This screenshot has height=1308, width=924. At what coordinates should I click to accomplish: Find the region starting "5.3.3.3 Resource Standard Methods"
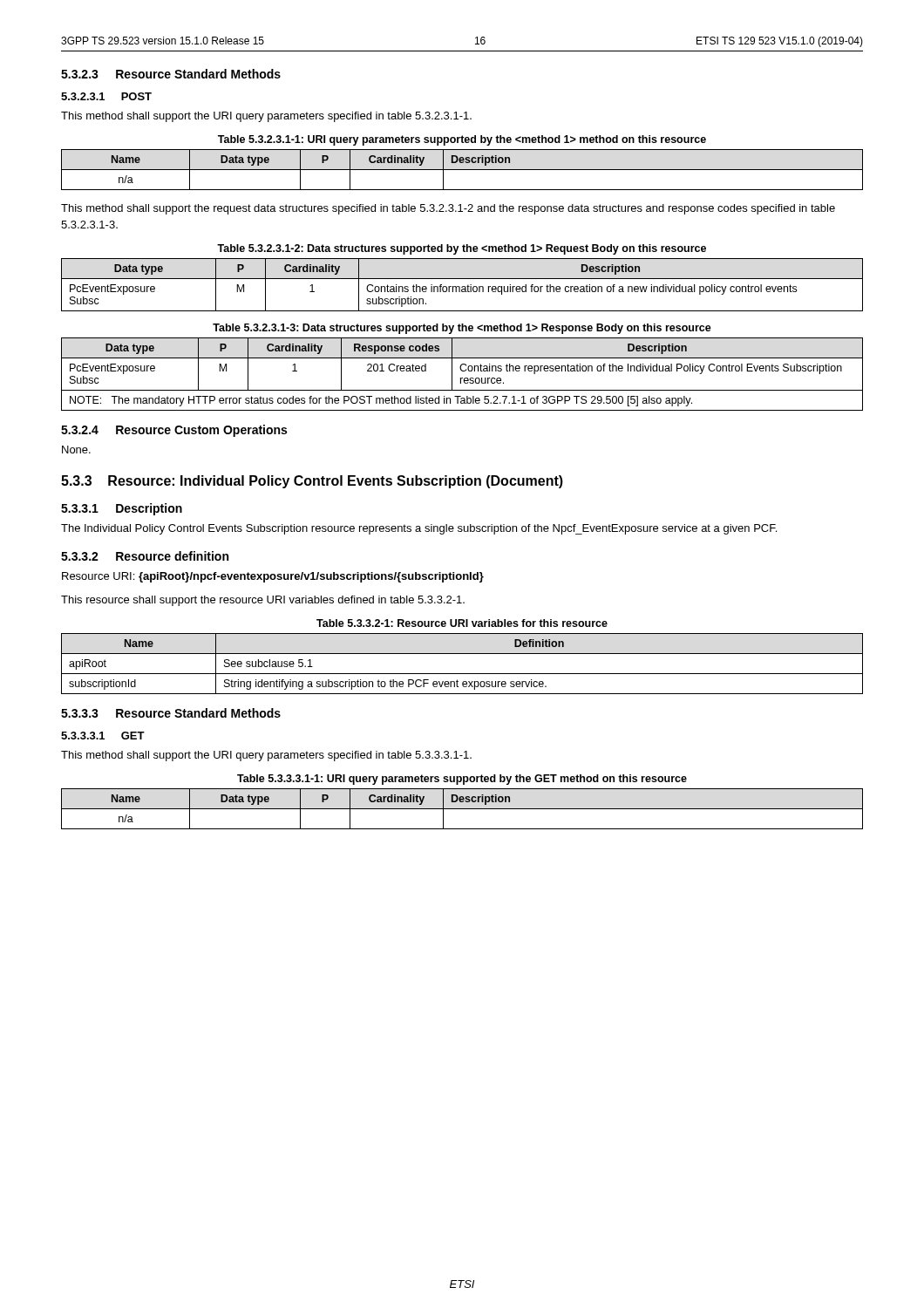click(171, 713)
